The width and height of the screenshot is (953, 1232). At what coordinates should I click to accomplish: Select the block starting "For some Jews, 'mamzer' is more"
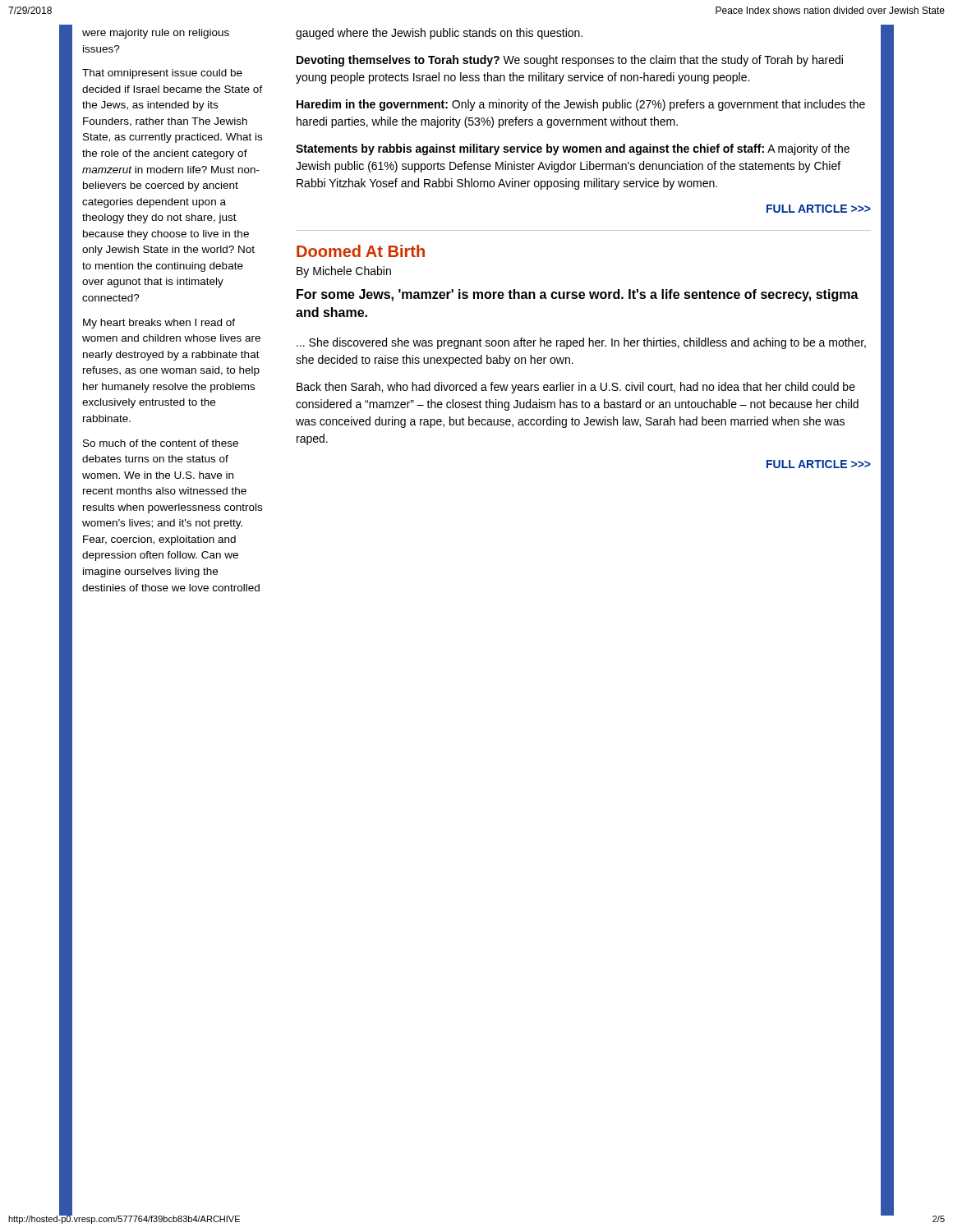(x=577, y=304)
